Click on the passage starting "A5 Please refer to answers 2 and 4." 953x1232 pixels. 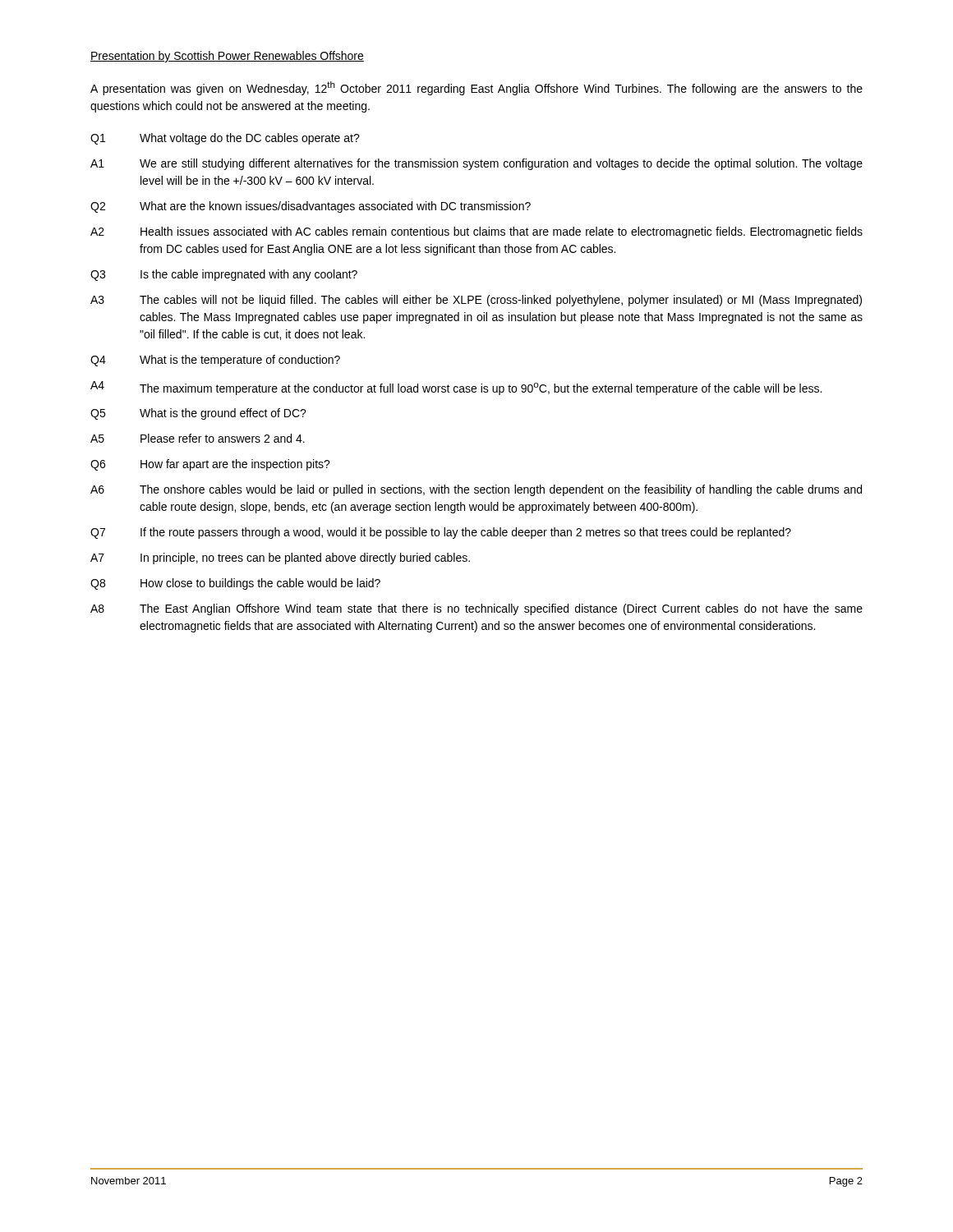click(198, 438)
